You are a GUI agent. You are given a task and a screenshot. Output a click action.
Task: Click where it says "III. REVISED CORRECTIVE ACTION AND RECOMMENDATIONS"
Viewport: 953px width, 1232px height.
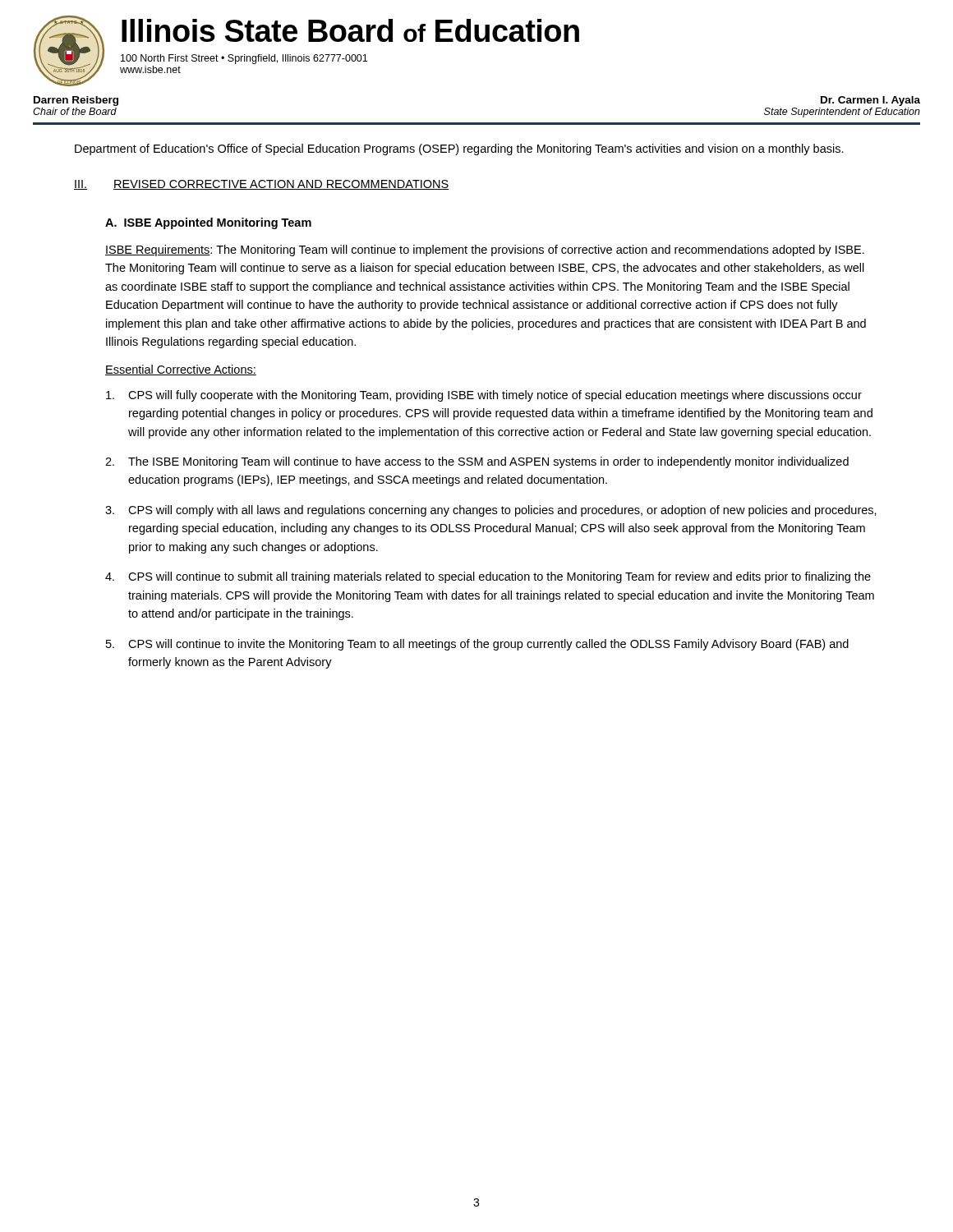[261, 184]
